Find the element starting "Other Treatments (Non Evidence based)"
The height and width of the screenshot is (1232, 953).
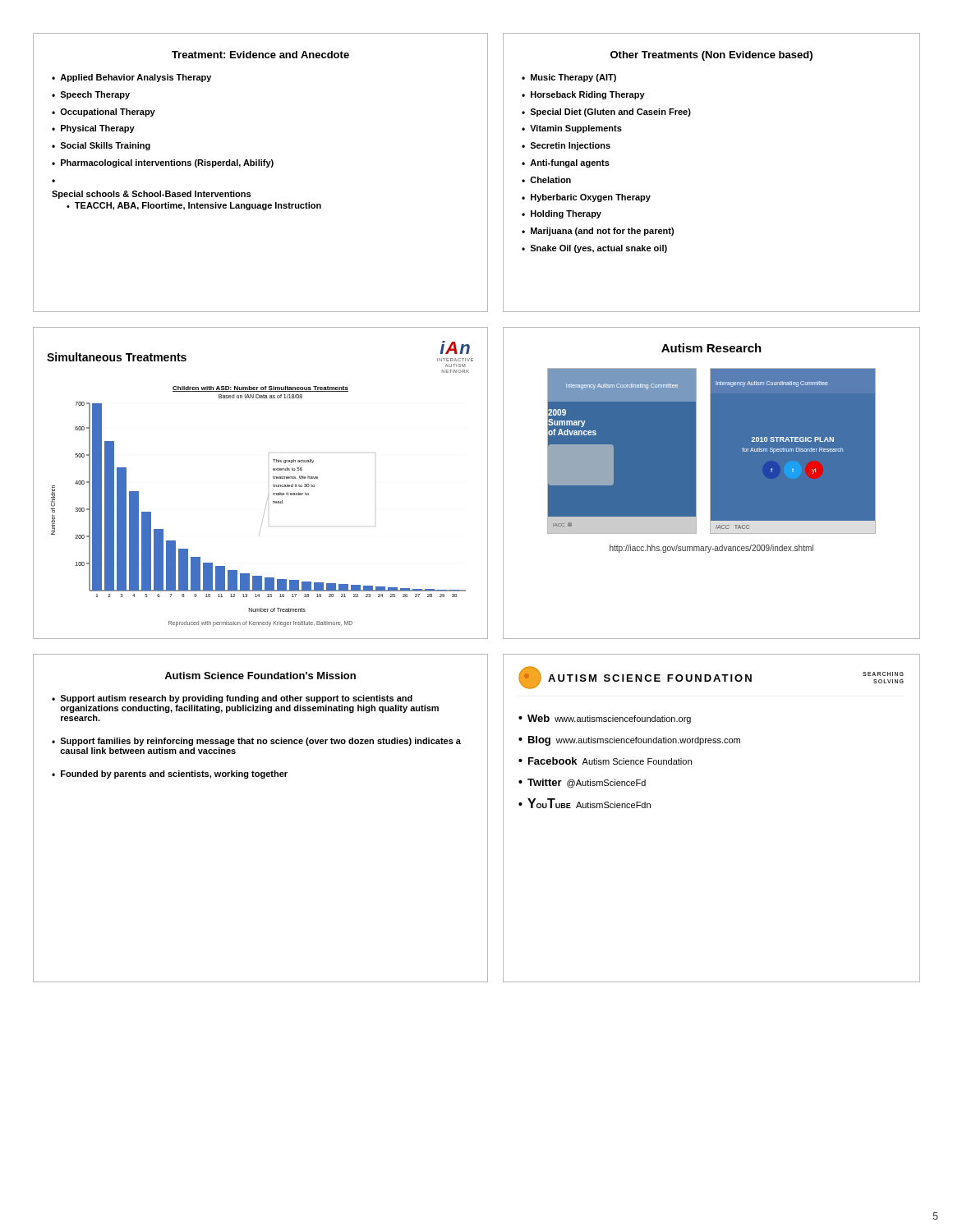coord(711,55)
